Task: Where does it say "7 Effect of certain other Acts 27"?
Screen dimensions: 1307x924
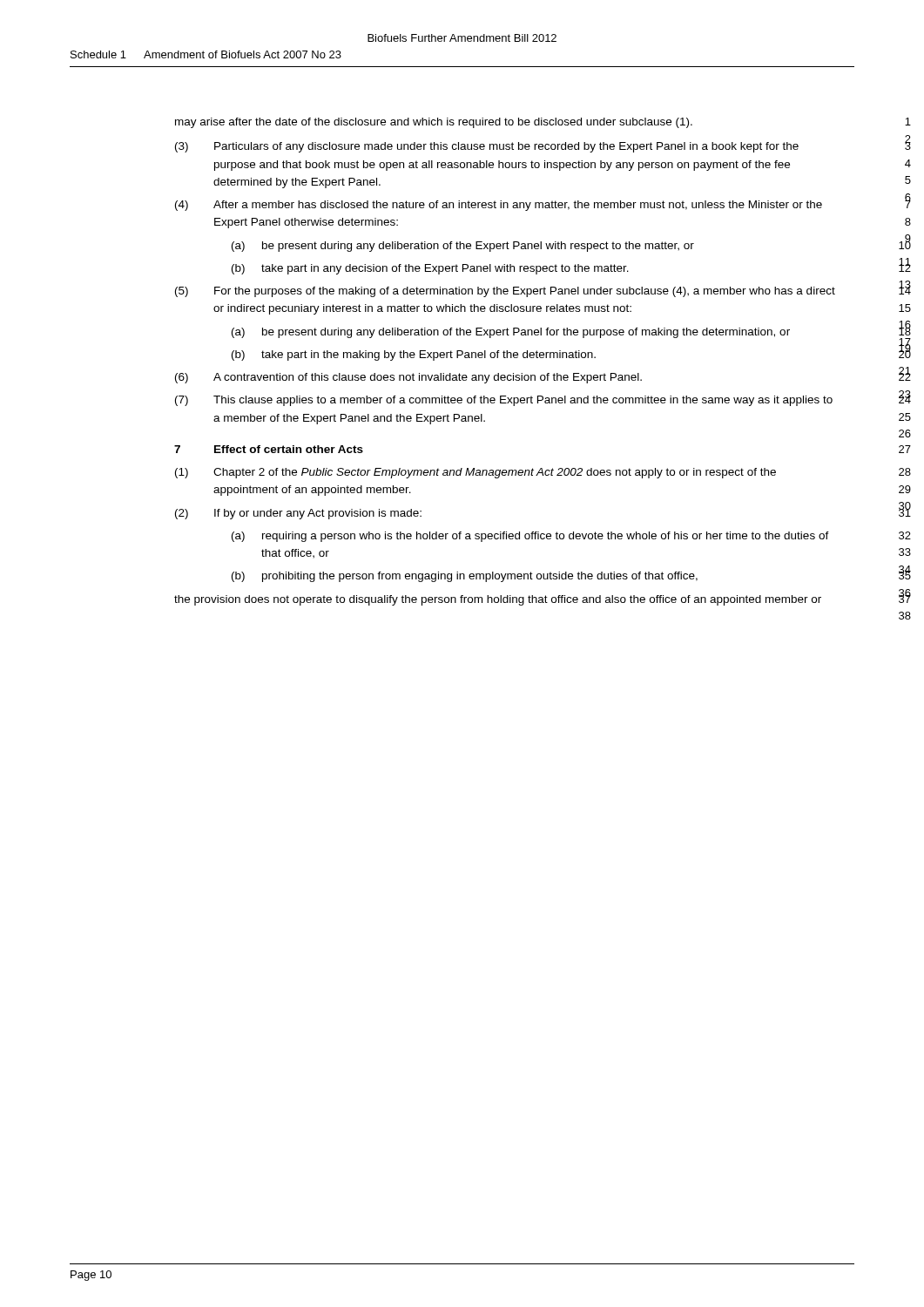Action: pos(269,449)
